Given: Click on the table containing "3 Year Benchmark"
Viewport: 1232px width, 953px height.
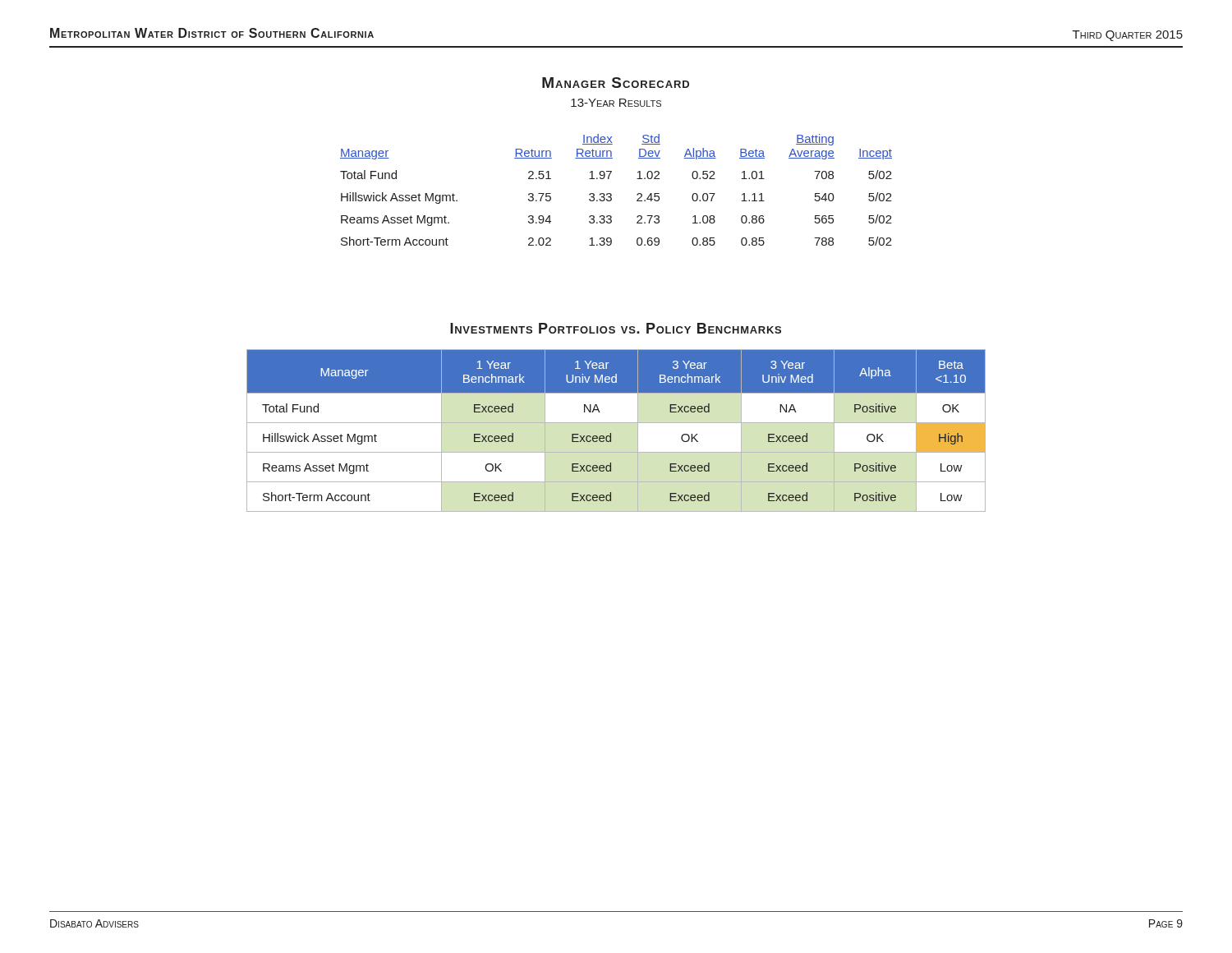Looking at the screenshot, I should (616, 431).
